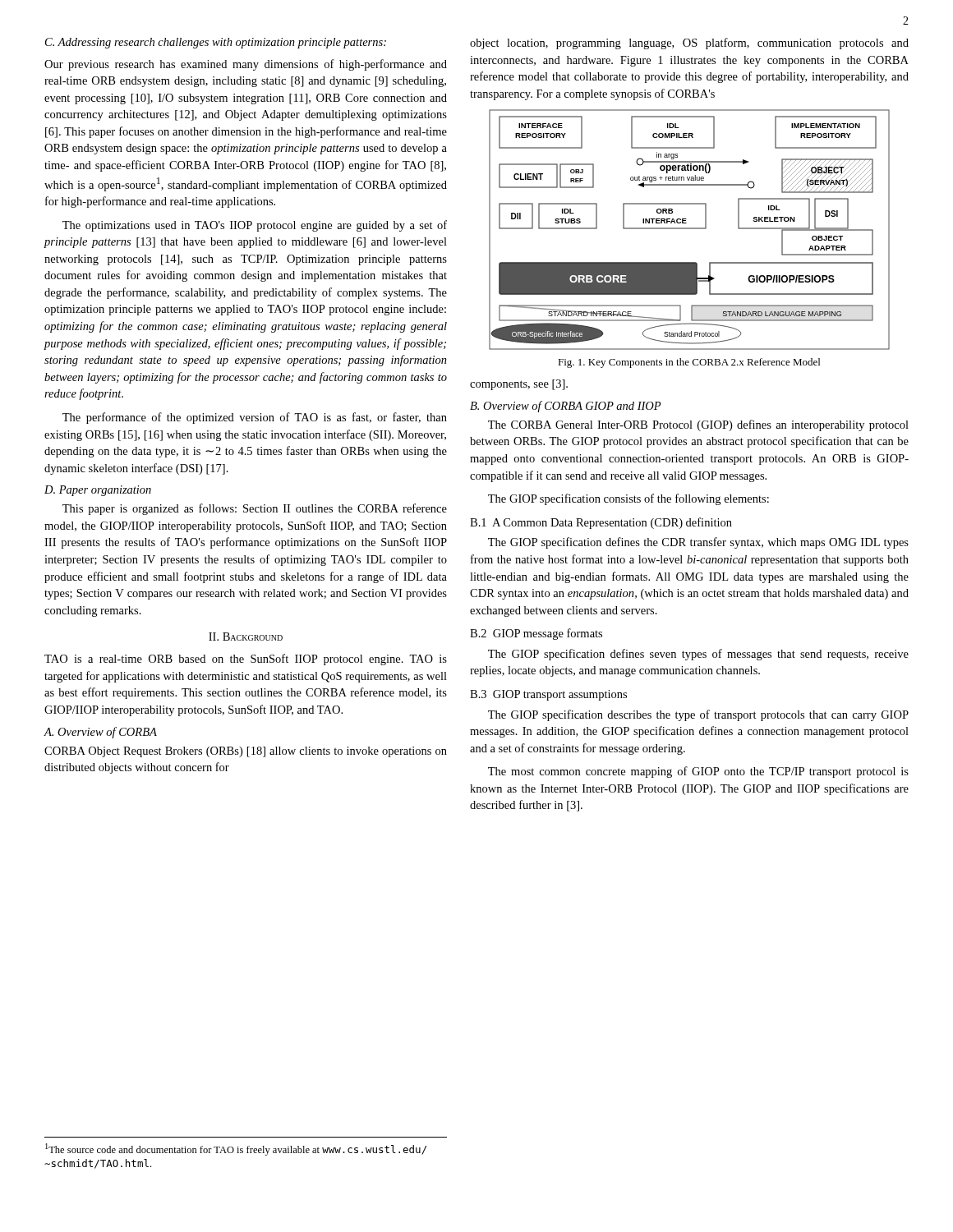Click on the list item containing "B.2 GIOP message formats"
This screenshot has width=953, height=1232.
pyautogui.click(x=536, y=633)
